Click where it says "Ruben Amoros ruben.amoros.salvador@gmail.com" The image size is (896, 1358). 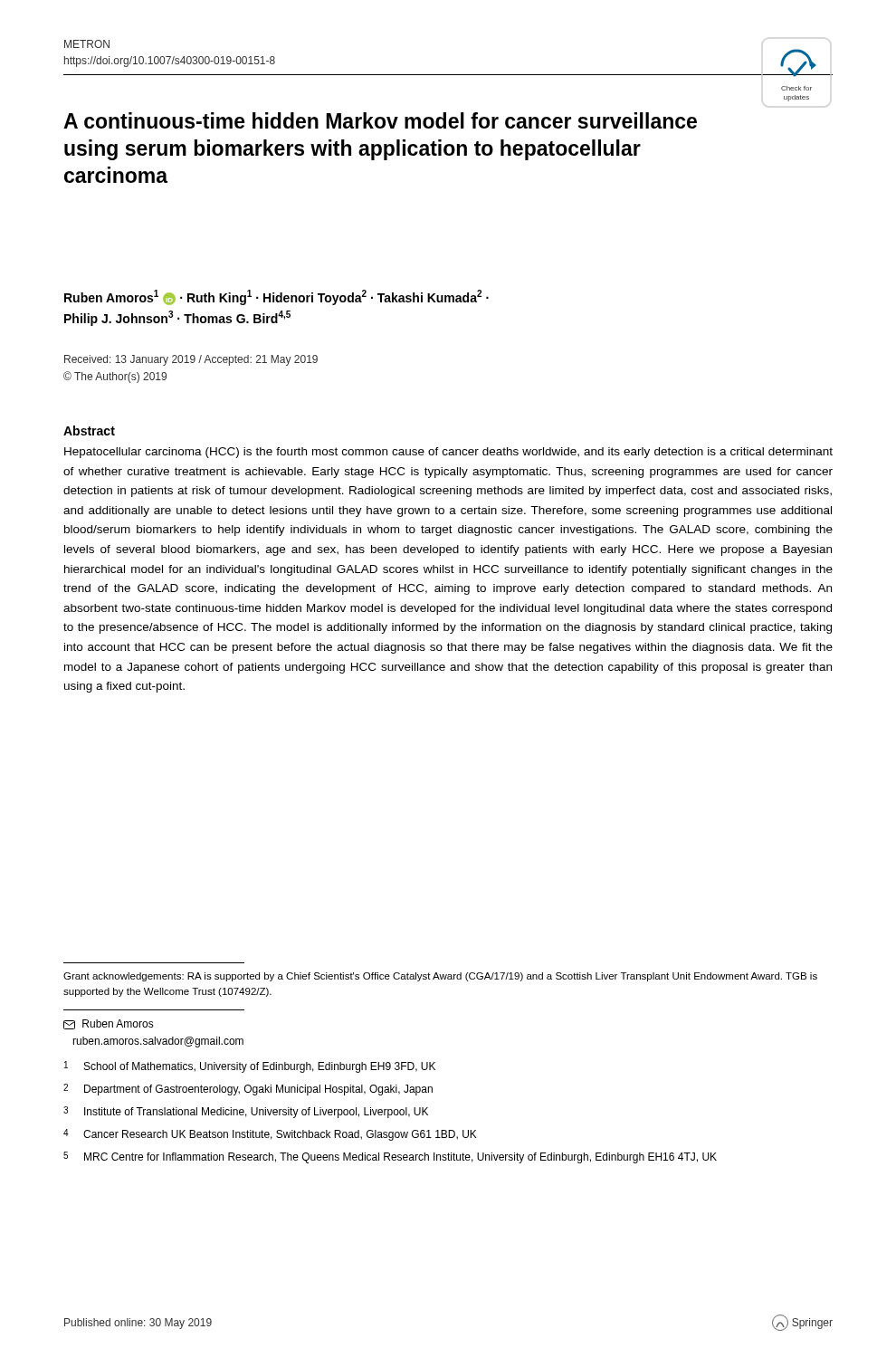tap(154, 1032)
